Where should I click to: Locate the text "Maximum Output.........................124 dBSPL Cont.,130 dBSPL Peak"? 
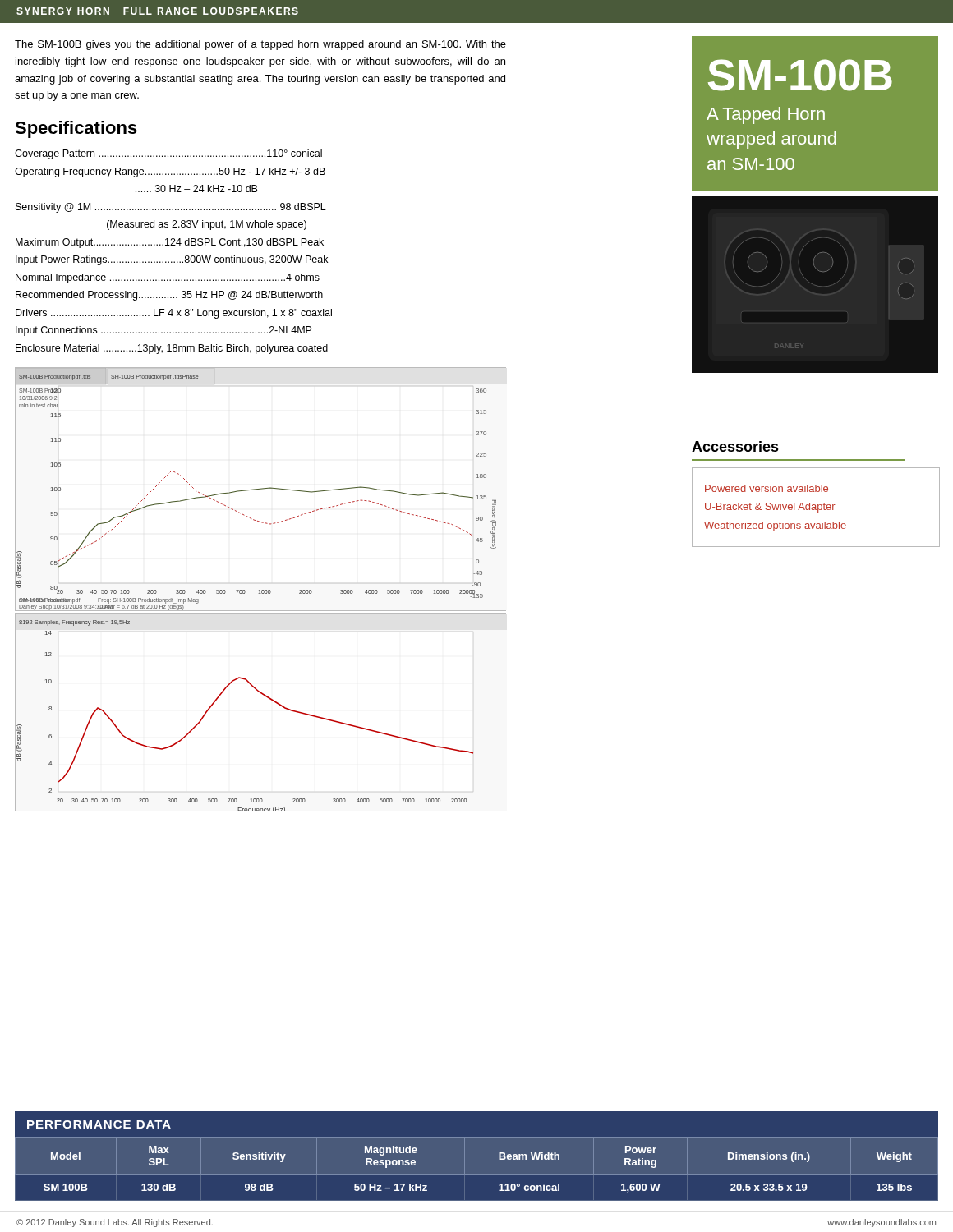point(169,242)
